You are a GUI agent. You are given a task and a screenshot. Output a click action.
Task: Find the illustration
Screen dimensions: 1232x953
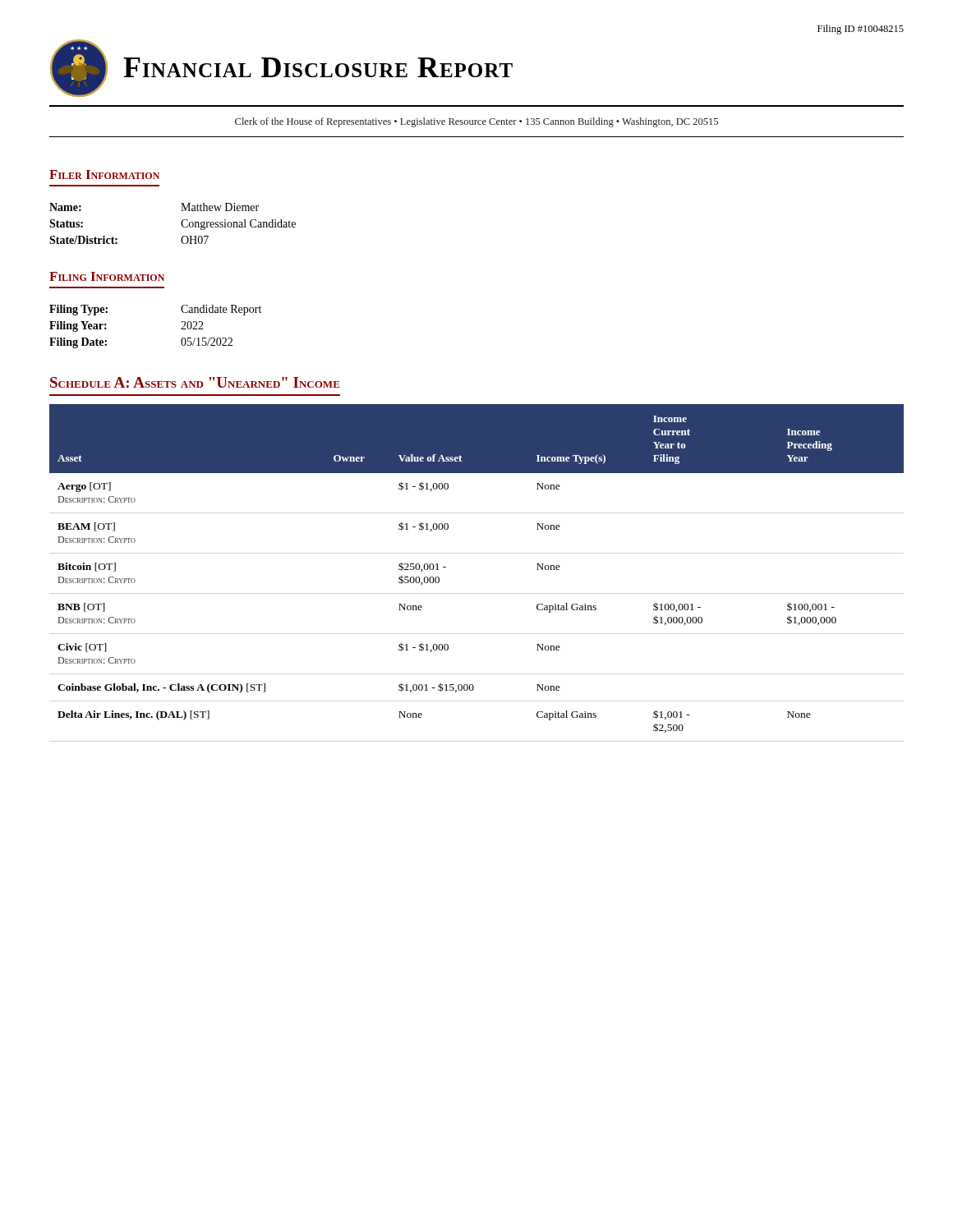pos(79,68)
